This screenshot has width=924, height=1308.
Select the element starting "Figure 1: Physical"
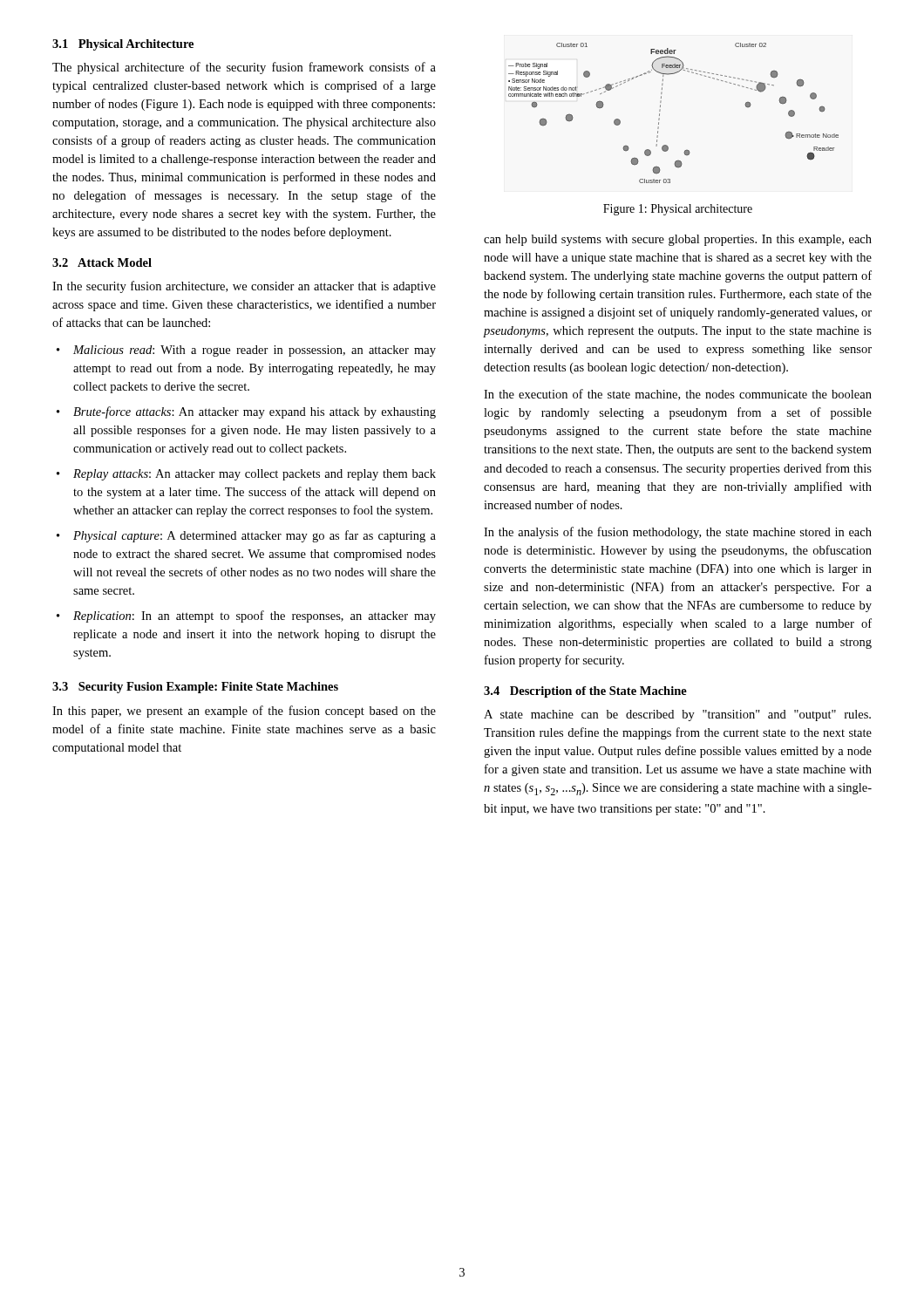(x=678, y=209)
